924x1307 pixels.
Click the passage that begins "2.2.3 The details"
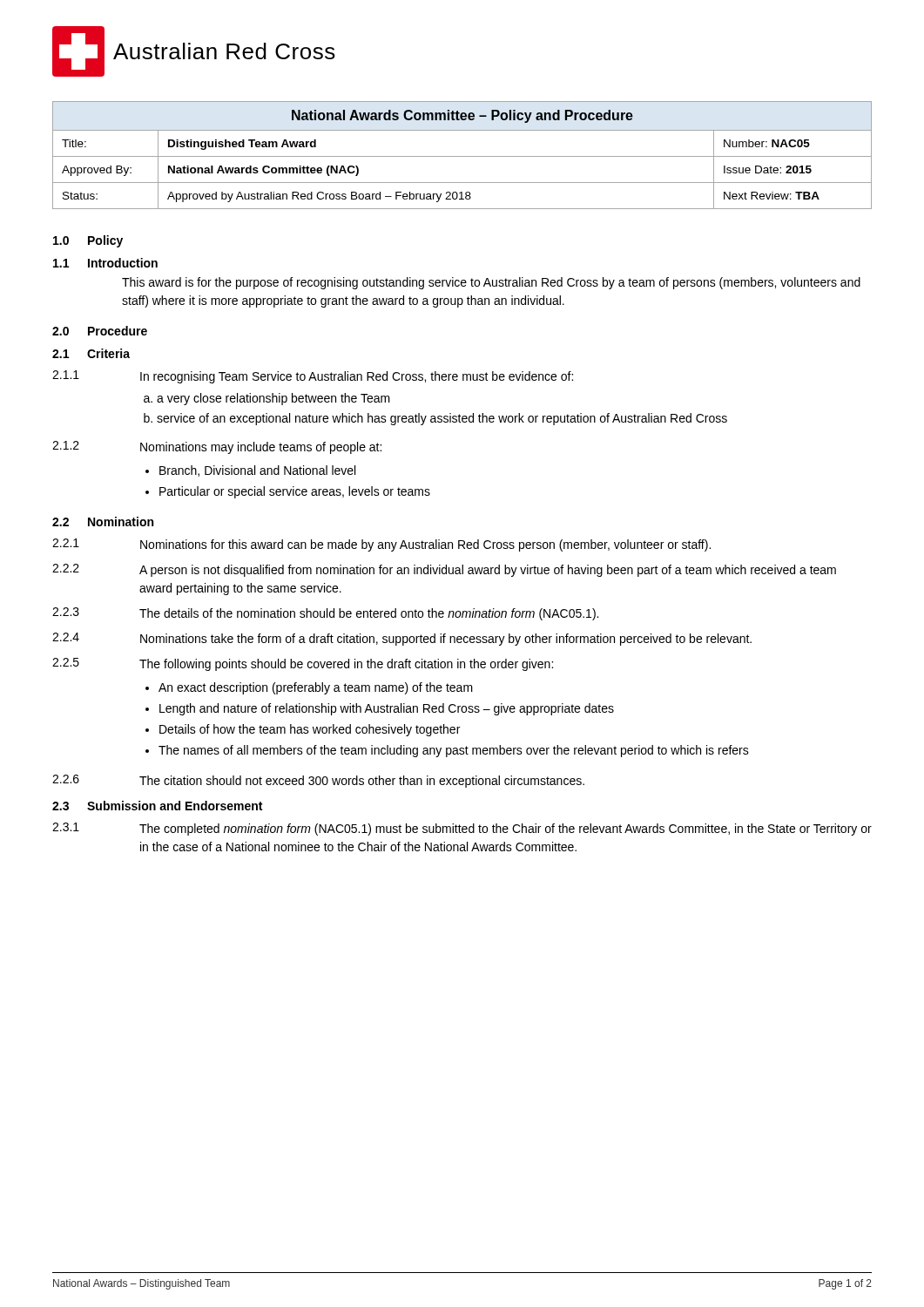pyautogui.click(x=462, y=614)
